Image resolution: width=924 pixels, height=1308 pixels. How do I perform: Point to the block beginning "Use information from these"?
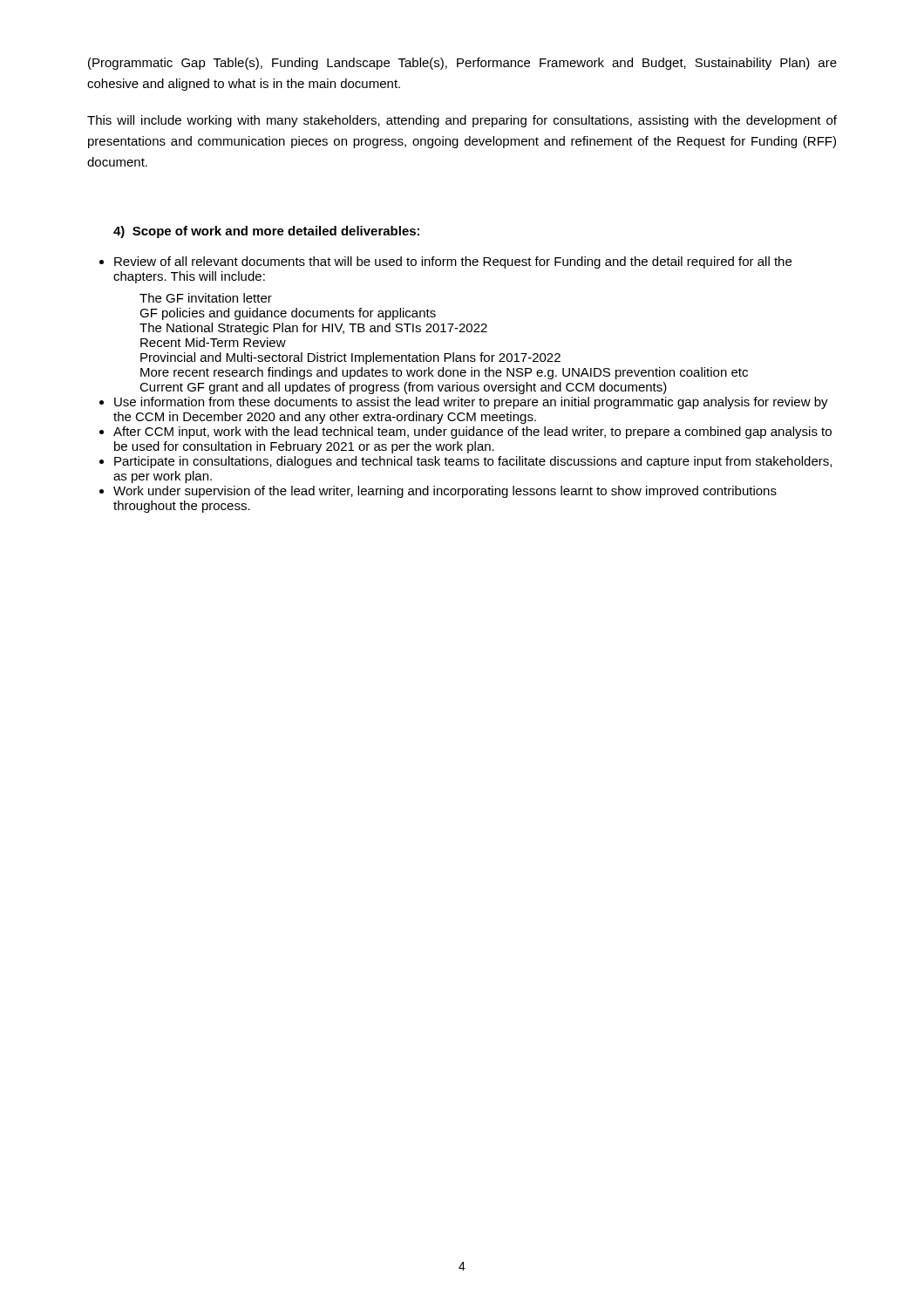[475, 409]
